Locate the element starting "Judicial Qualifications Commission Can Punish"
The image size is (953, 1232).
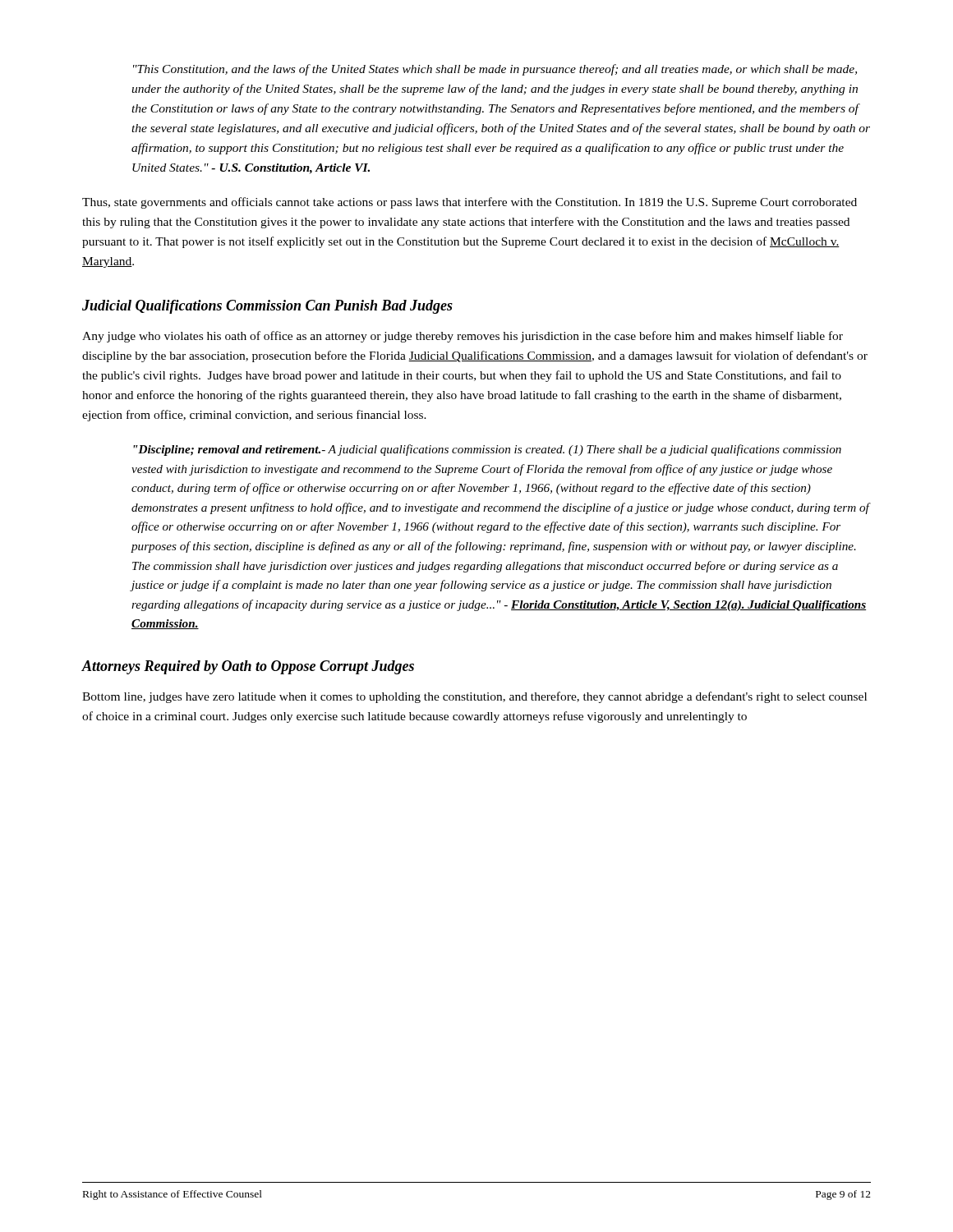coord(267,306)
